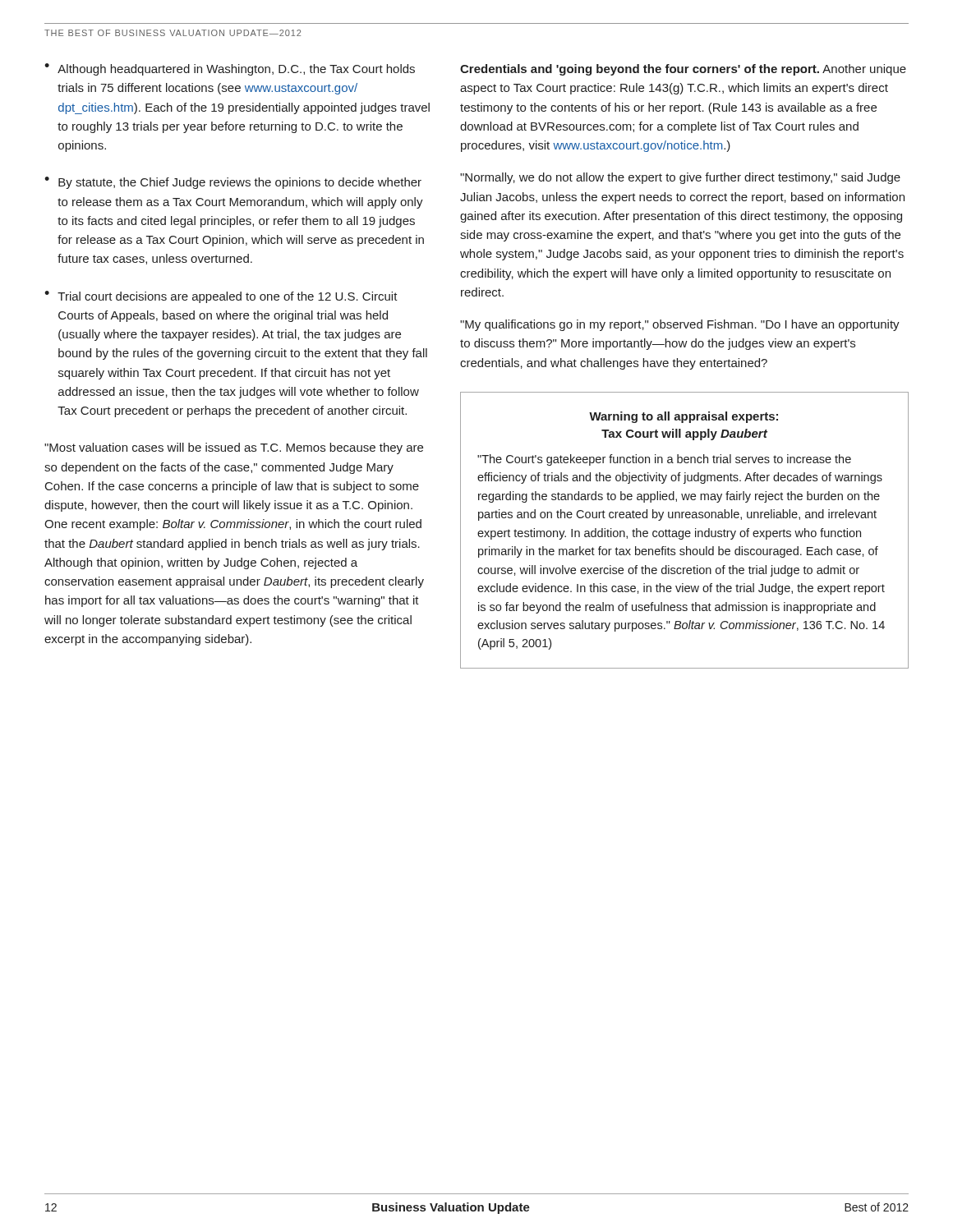This screenshot has height=1232, width=953.
Task: Point to the block beginning ""My qualifications go in my report," observed Fishman."
Action: pyautogui.click(x=680, y=343)
